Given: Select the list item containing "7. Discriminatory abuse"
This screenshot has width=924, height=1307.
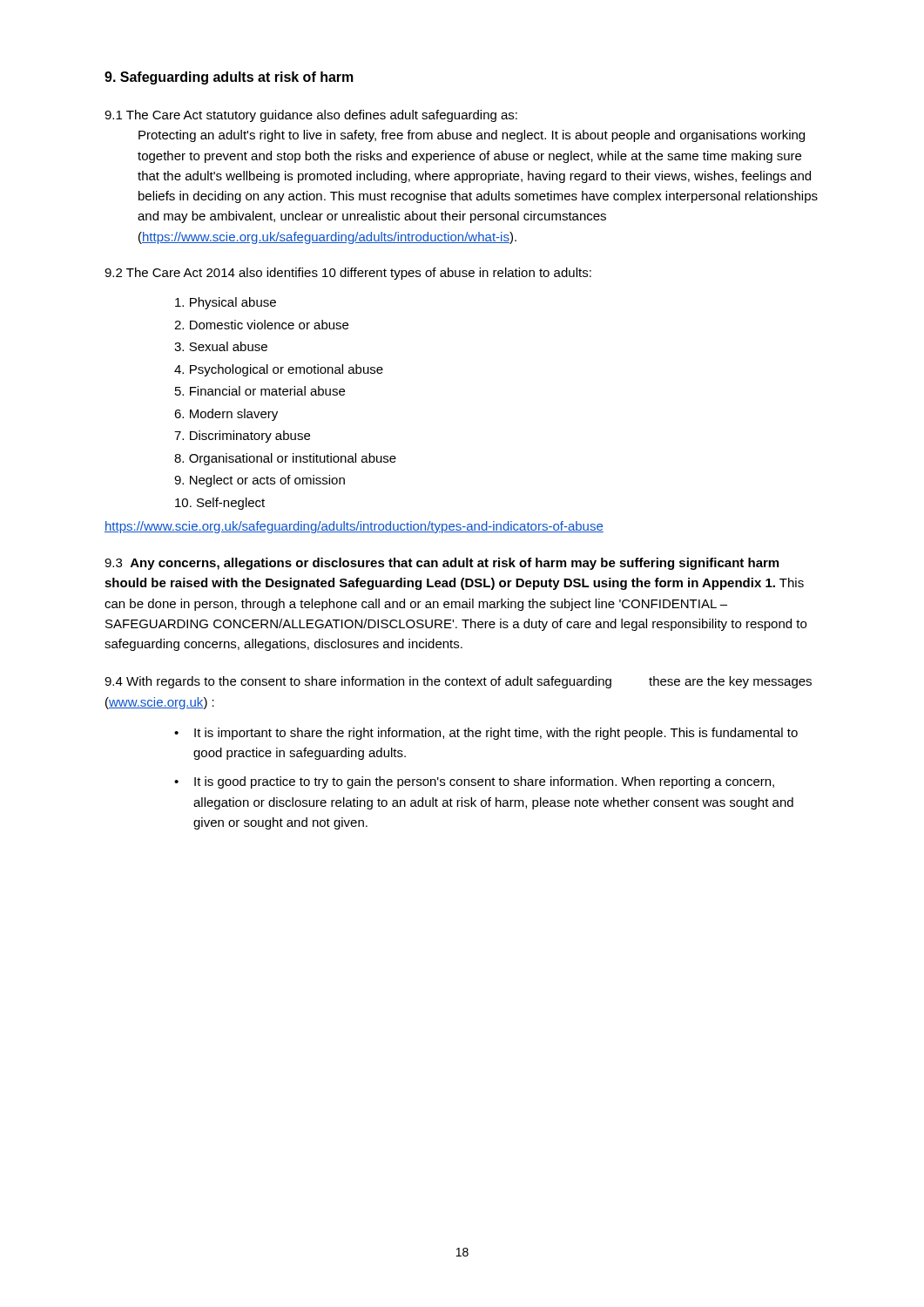Looking at the screenshot, I should [x=242, y=435].
